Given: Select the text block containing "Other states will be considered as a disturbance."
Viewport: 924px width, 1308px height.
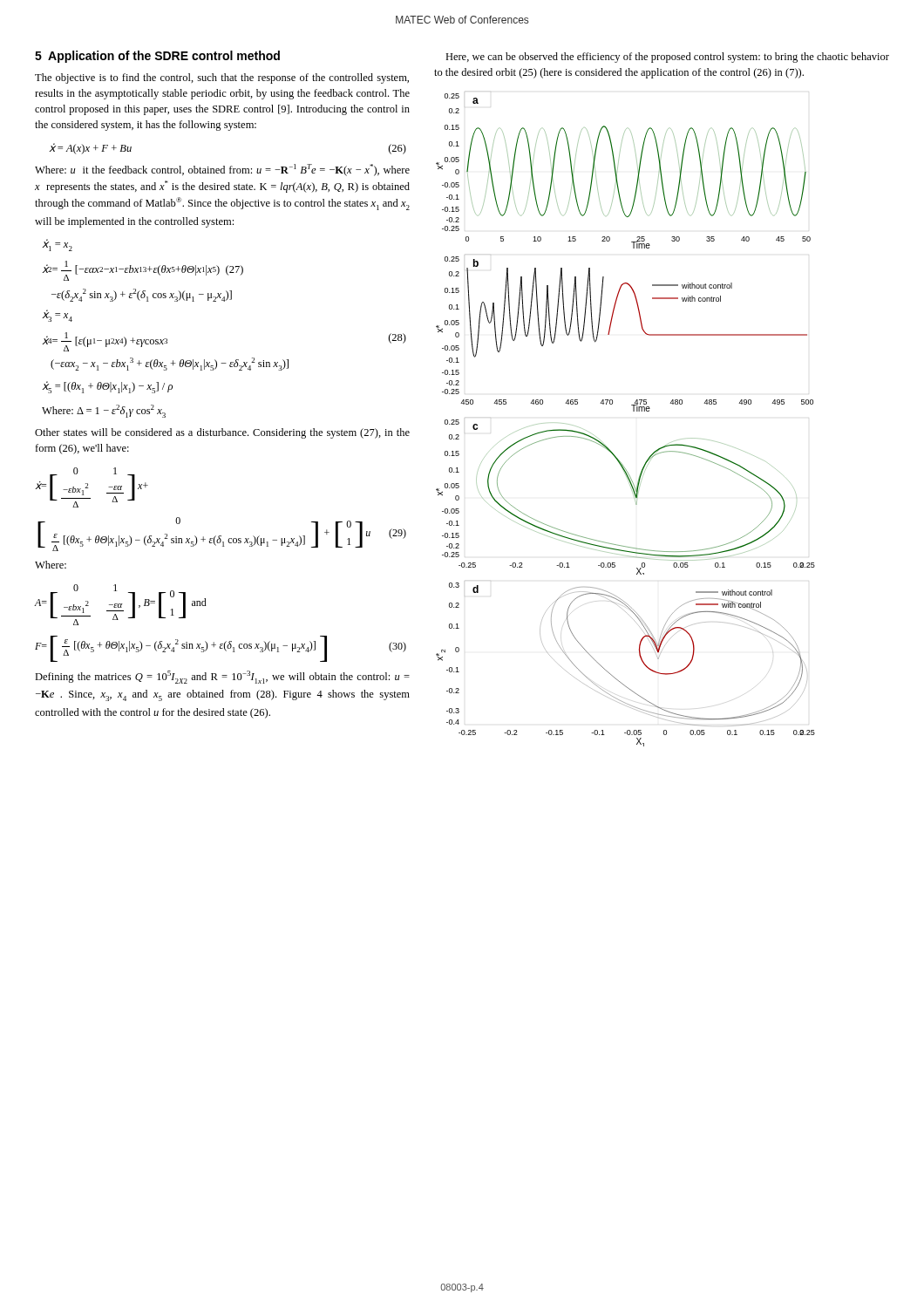Looking at the screenshot, I should (x=222, y=440).
